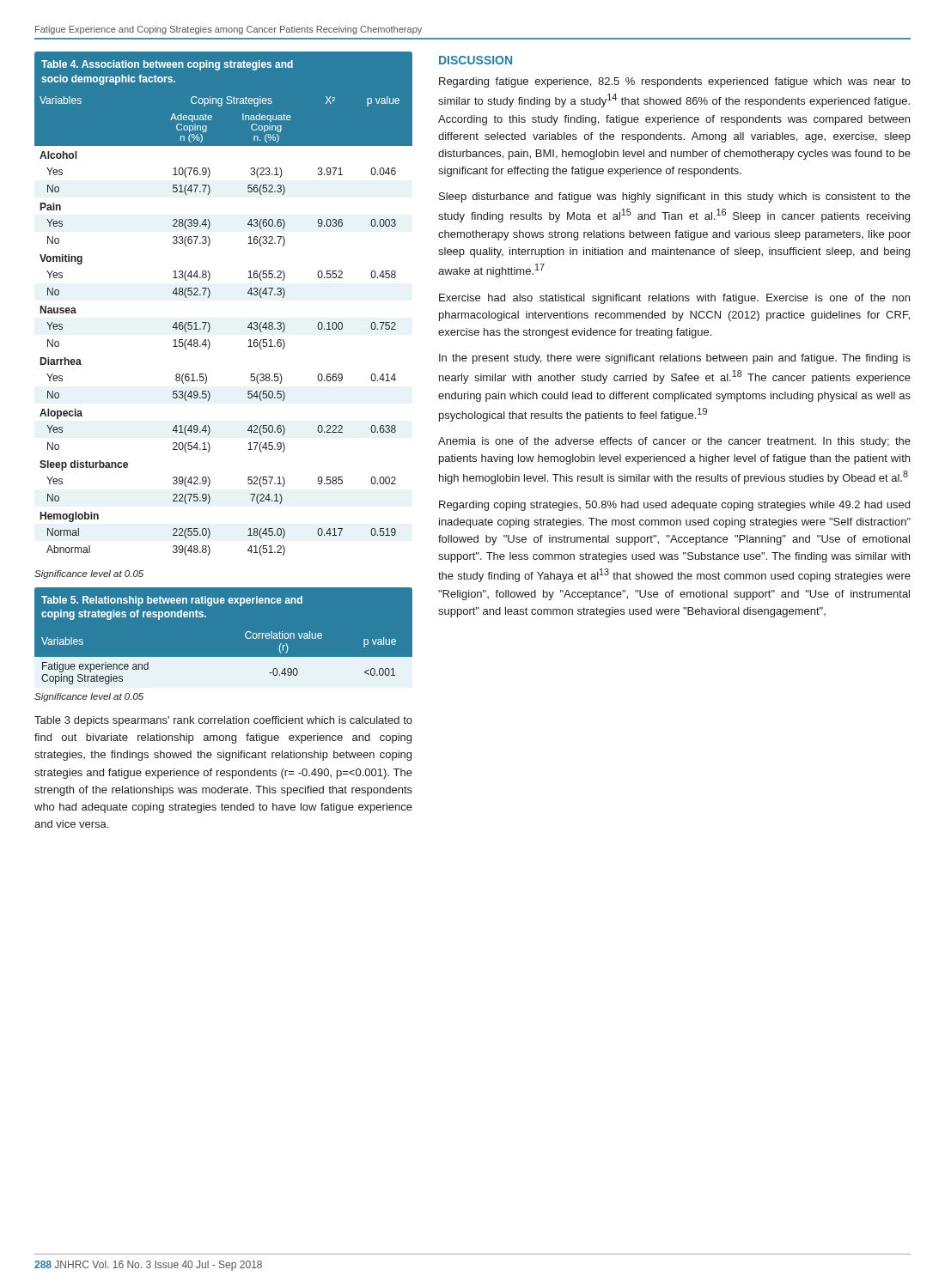Find the table that mentions "Fatigue experience and Coping Strategies"
Screen dimensions: 1288x945
[x=223, y=637]
